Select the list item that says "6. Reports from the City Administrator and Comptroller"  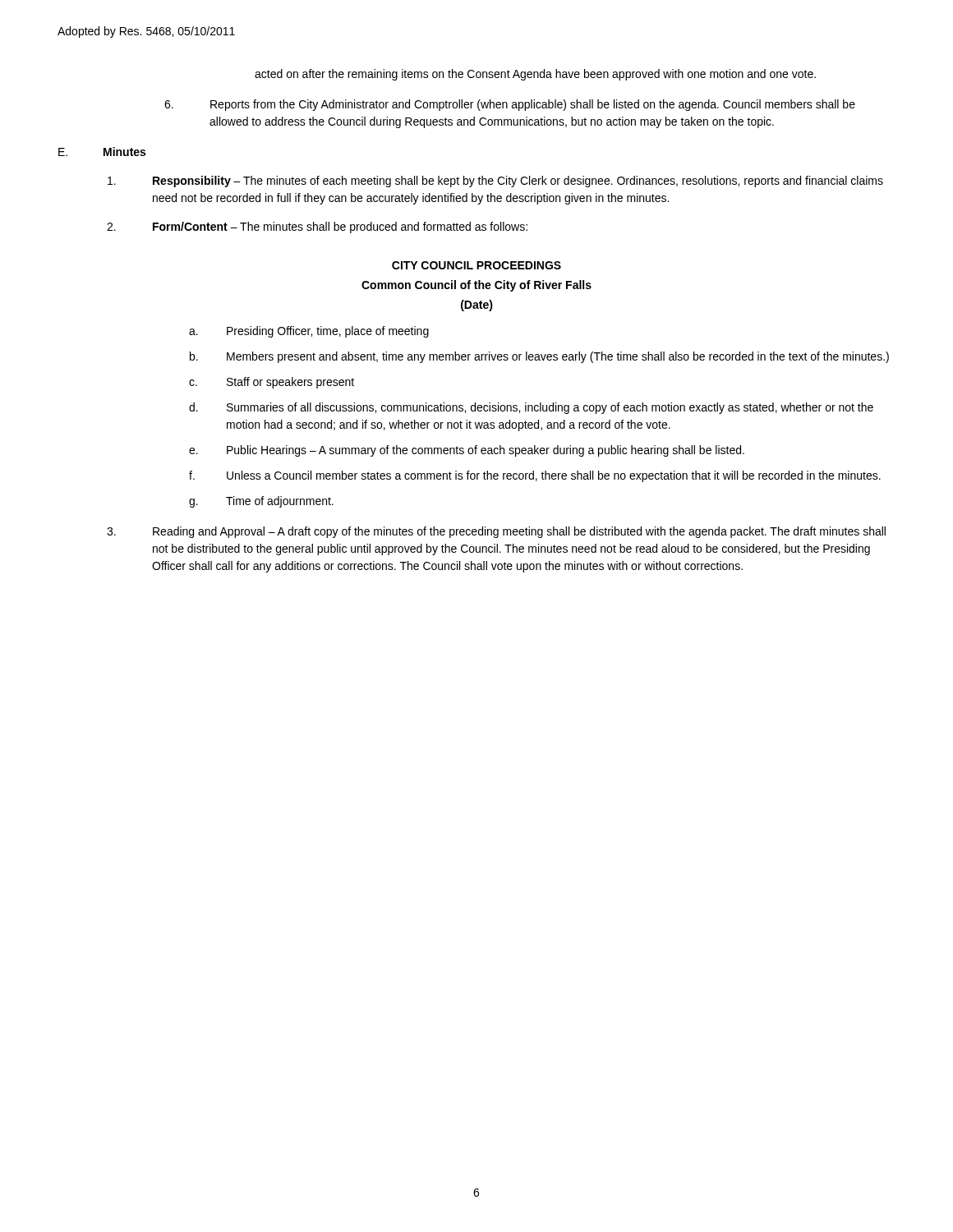coord(530,113)
